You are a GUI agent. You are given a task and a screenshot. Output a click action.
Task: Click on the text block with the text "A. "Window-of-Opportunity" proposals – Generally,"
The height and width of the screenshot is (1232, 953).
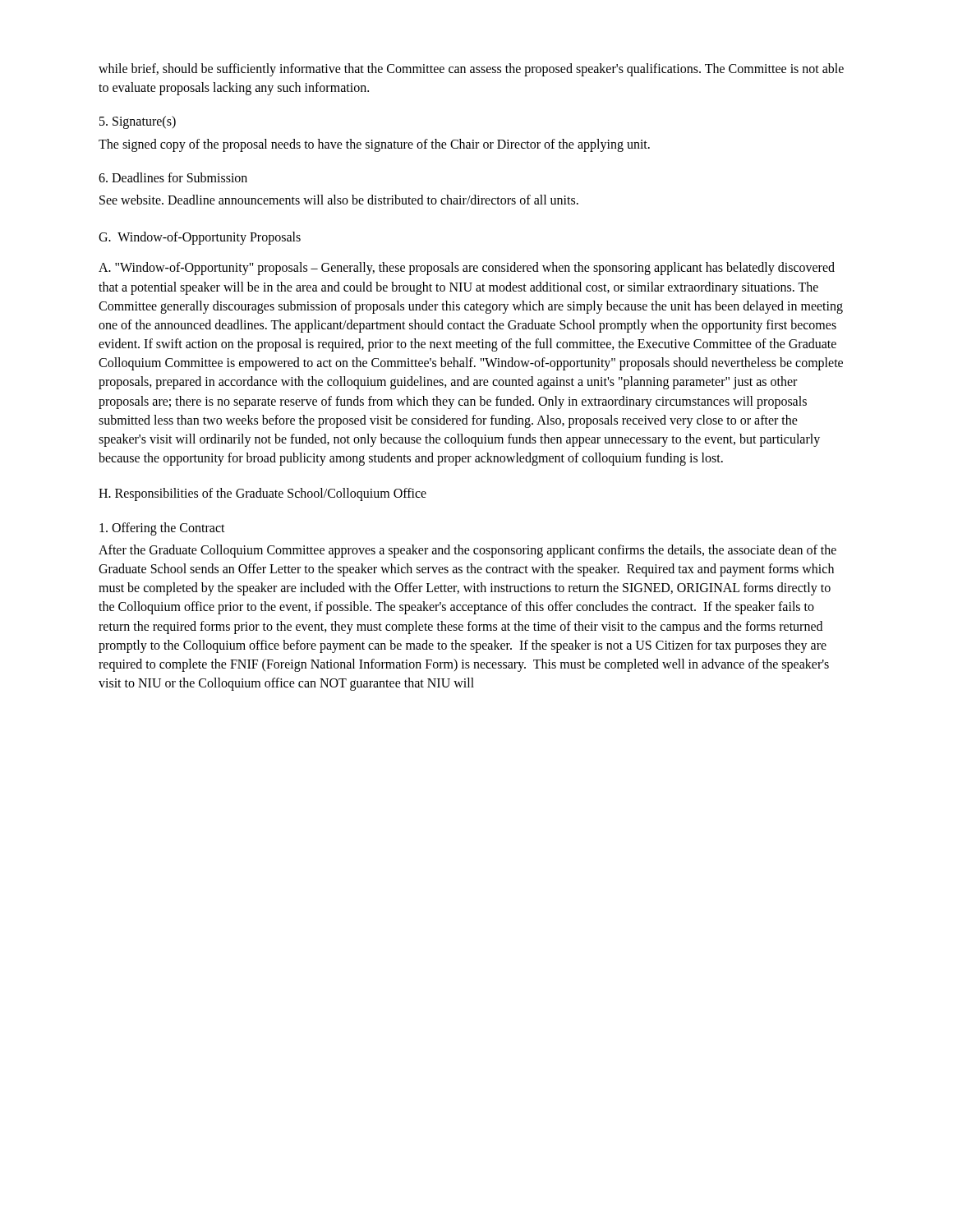(x=471, y=363)
